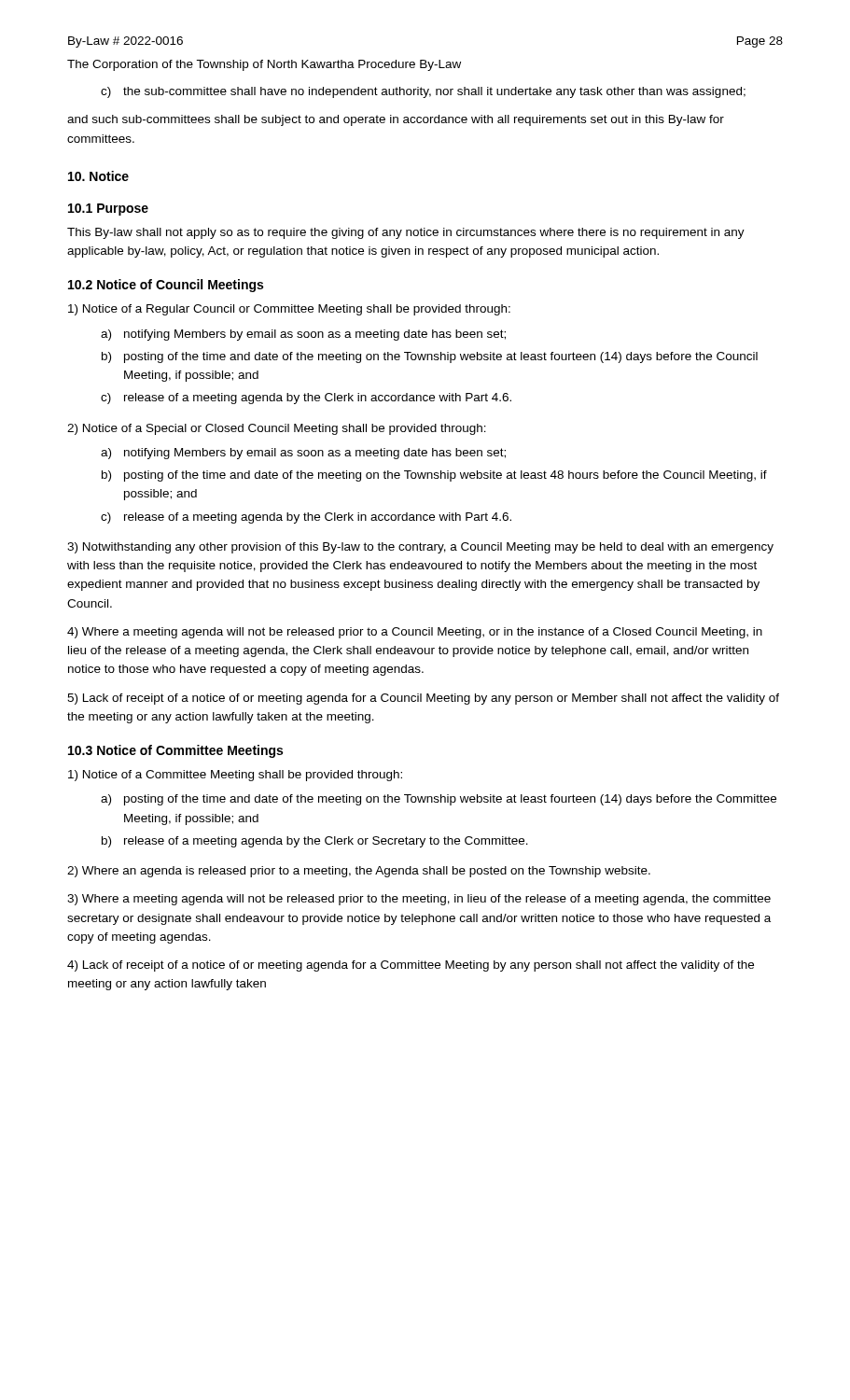
Task: Navigate to the element starting "2) Notice of a Special"
Action: point(277,427)
